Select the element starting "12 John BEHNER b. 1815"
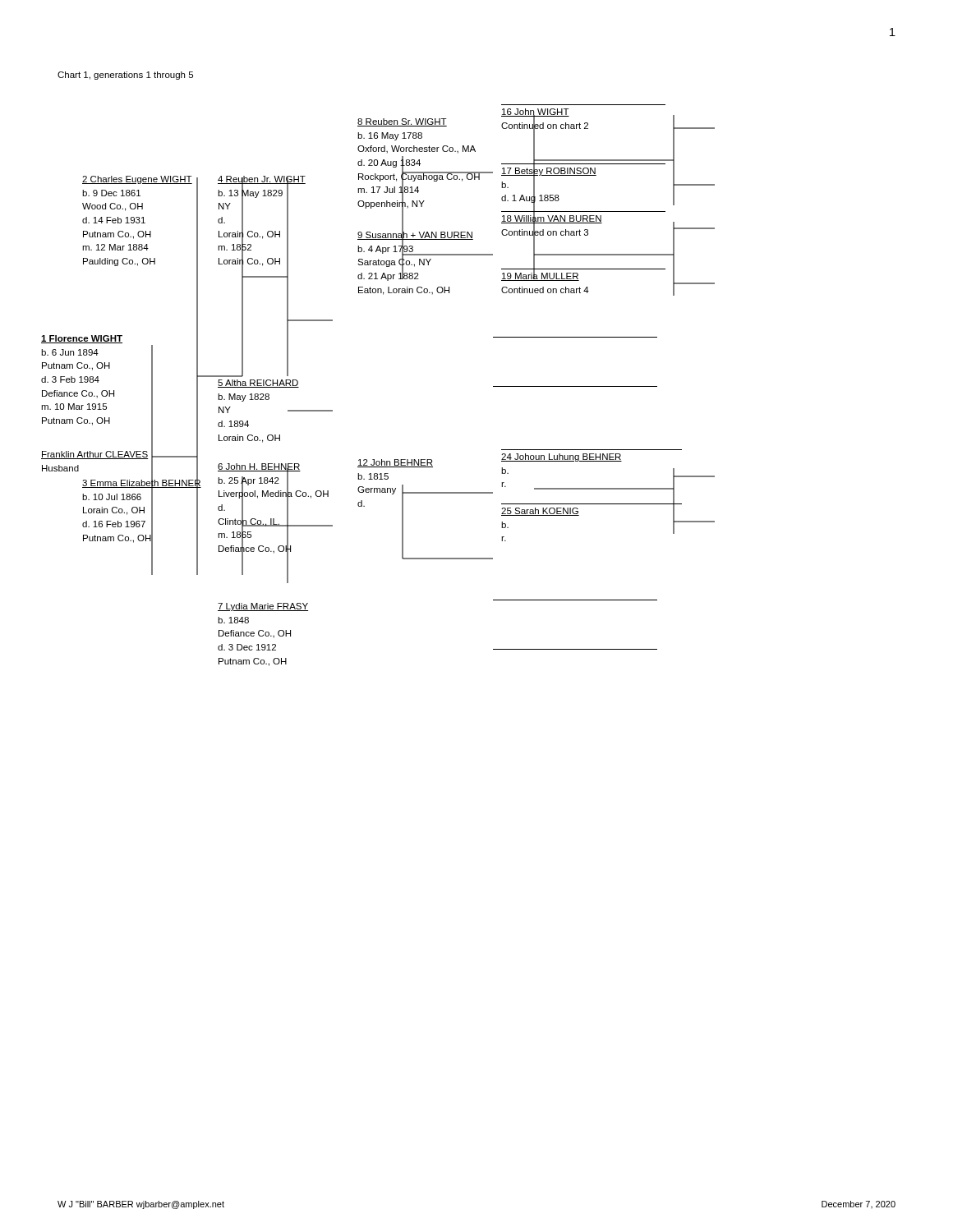The image size is (953, 1232). 395,483
